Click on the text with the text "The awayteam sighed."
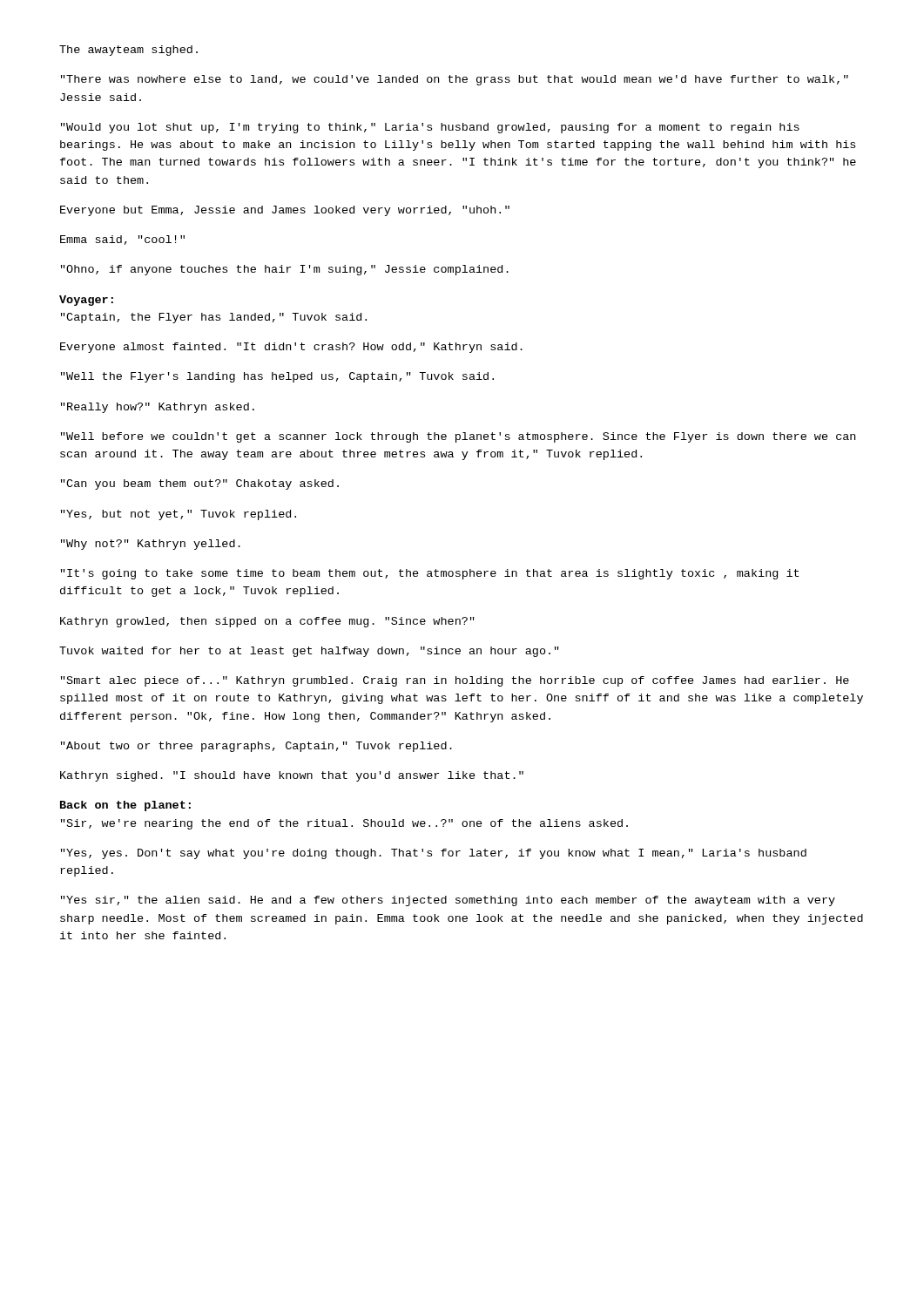The width and height of the screenshot is (924, 1307). click(x=130, y=50)
